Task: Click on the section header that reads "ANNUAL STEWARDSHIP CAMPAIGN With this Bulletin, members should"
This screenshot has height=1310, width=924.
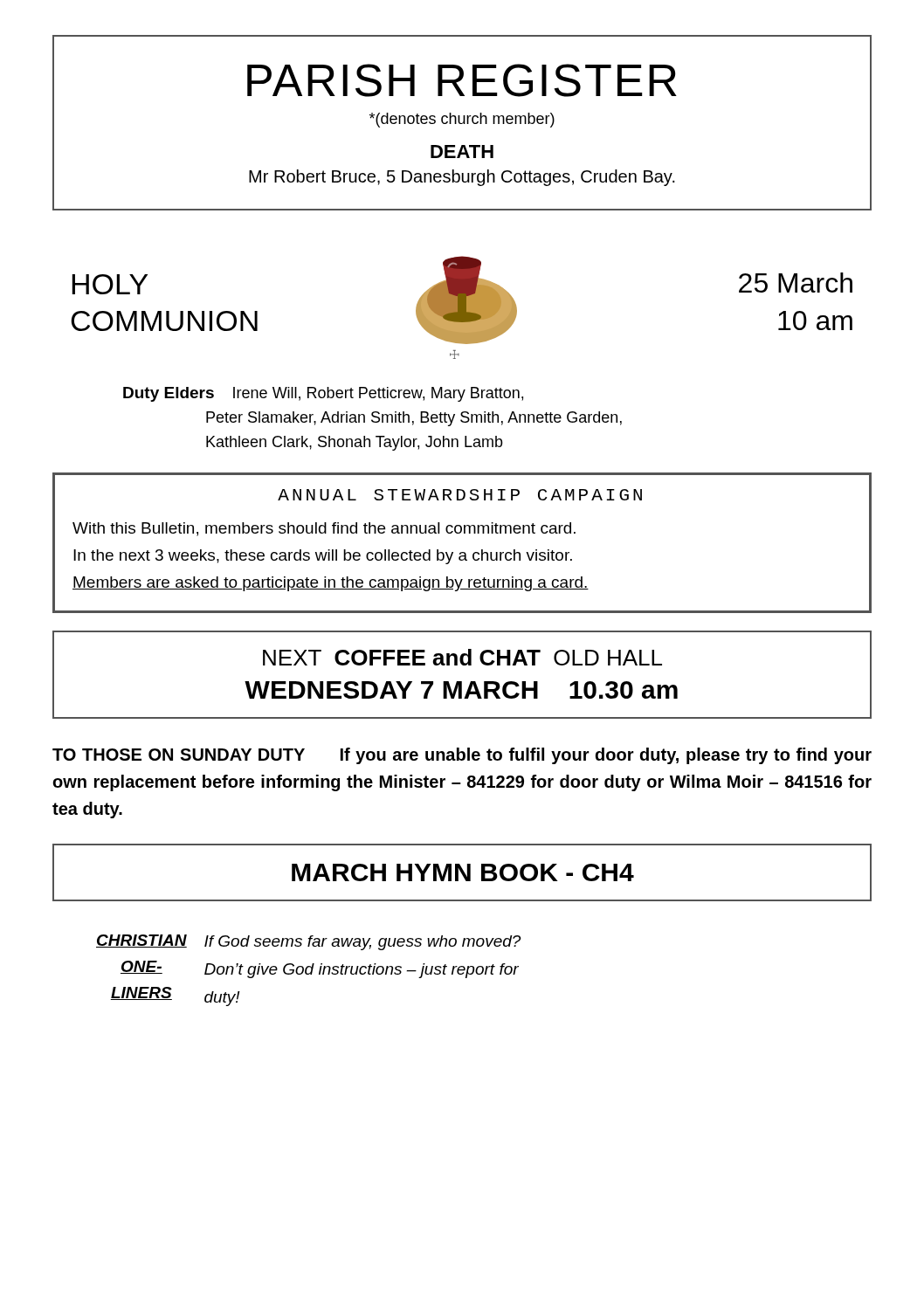Action: pos(462,541)
